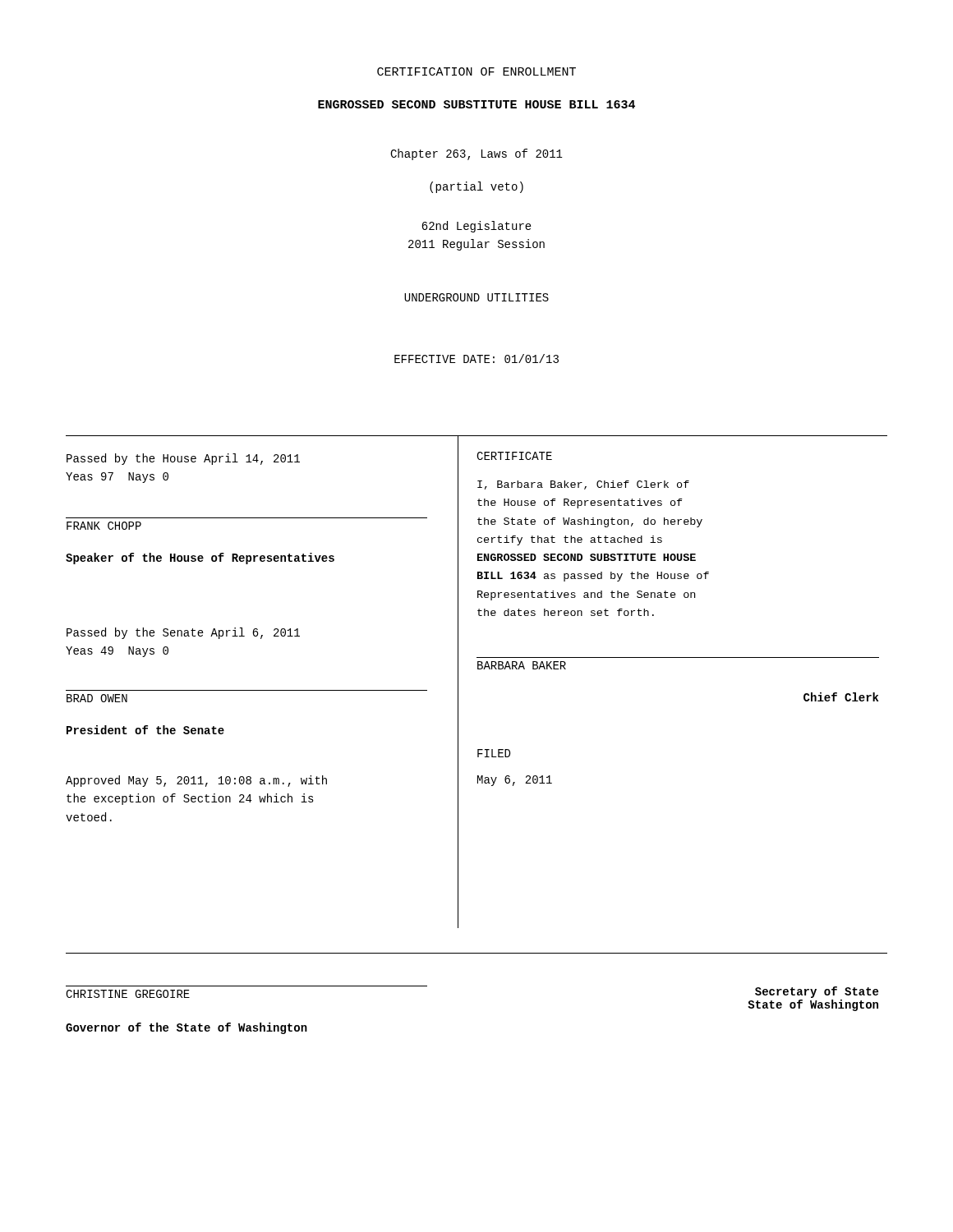The height and width of the screenshot is (1232, 953).
Task: Click on the block starting "President of the Senate"
Action: (145, 731)
